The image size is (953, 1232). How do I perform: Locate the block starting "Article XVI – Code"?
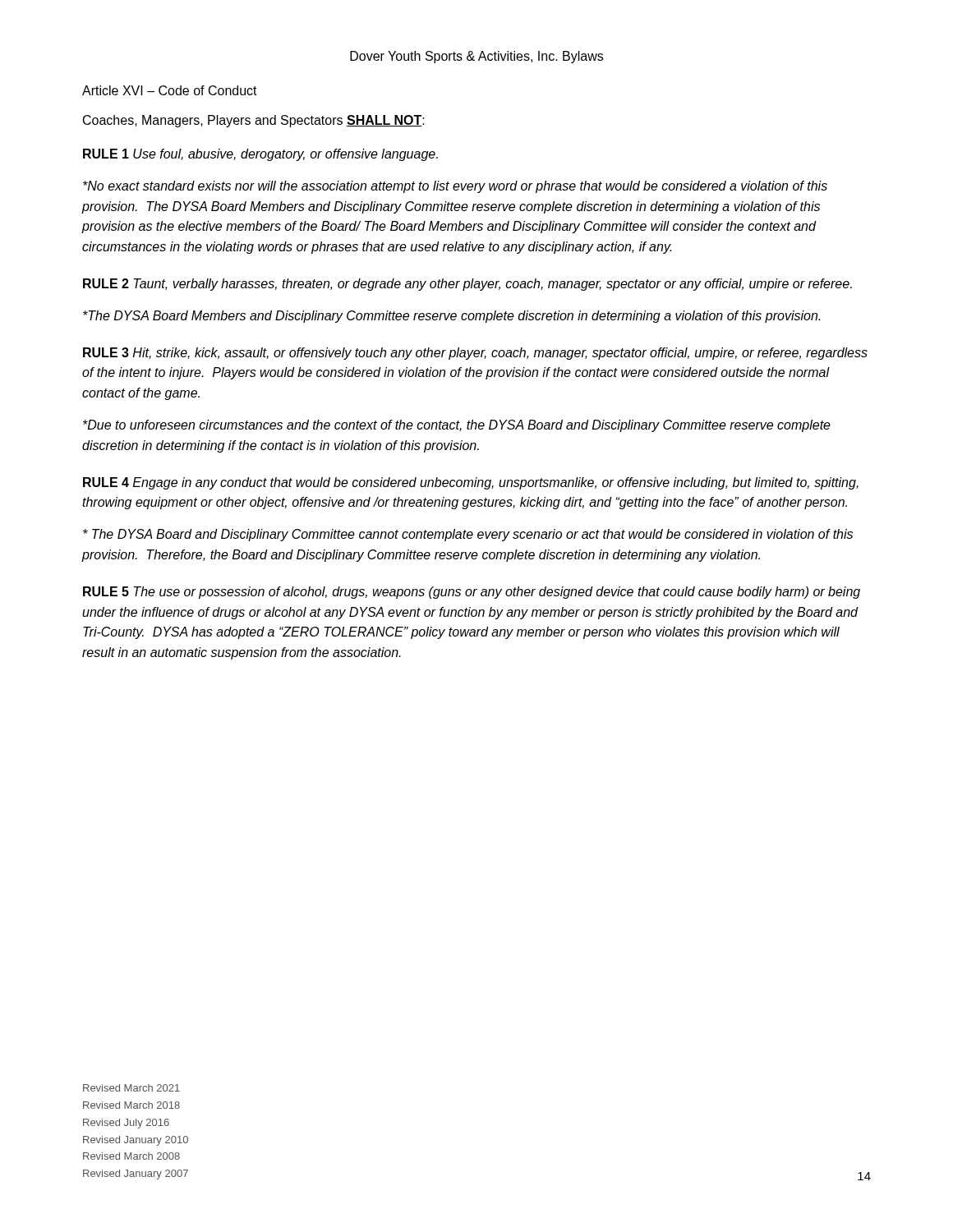pos(169,91)
